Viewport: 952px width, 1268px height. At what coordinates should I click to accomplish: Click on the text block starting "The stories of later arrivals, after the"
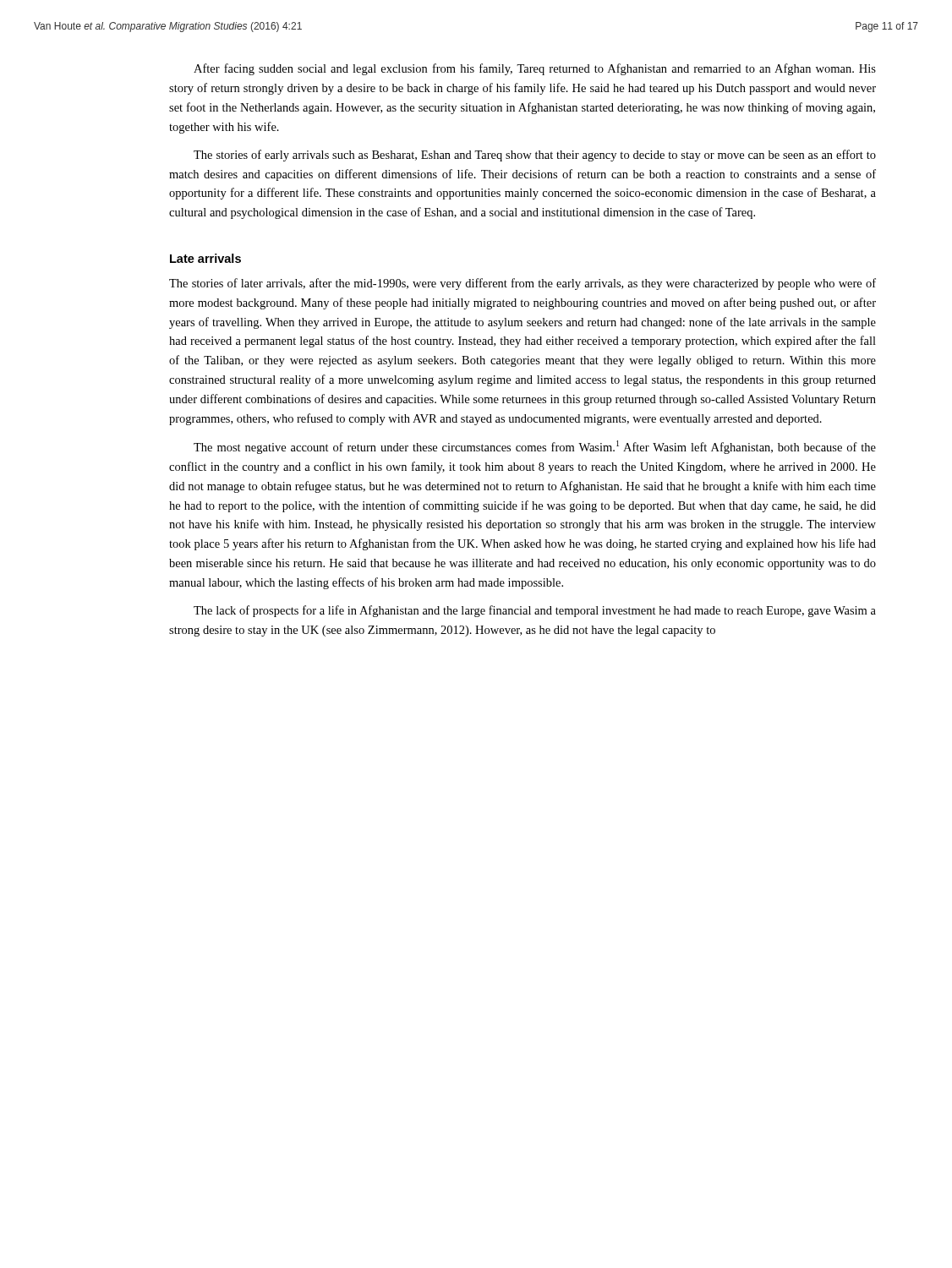(523, 457)
